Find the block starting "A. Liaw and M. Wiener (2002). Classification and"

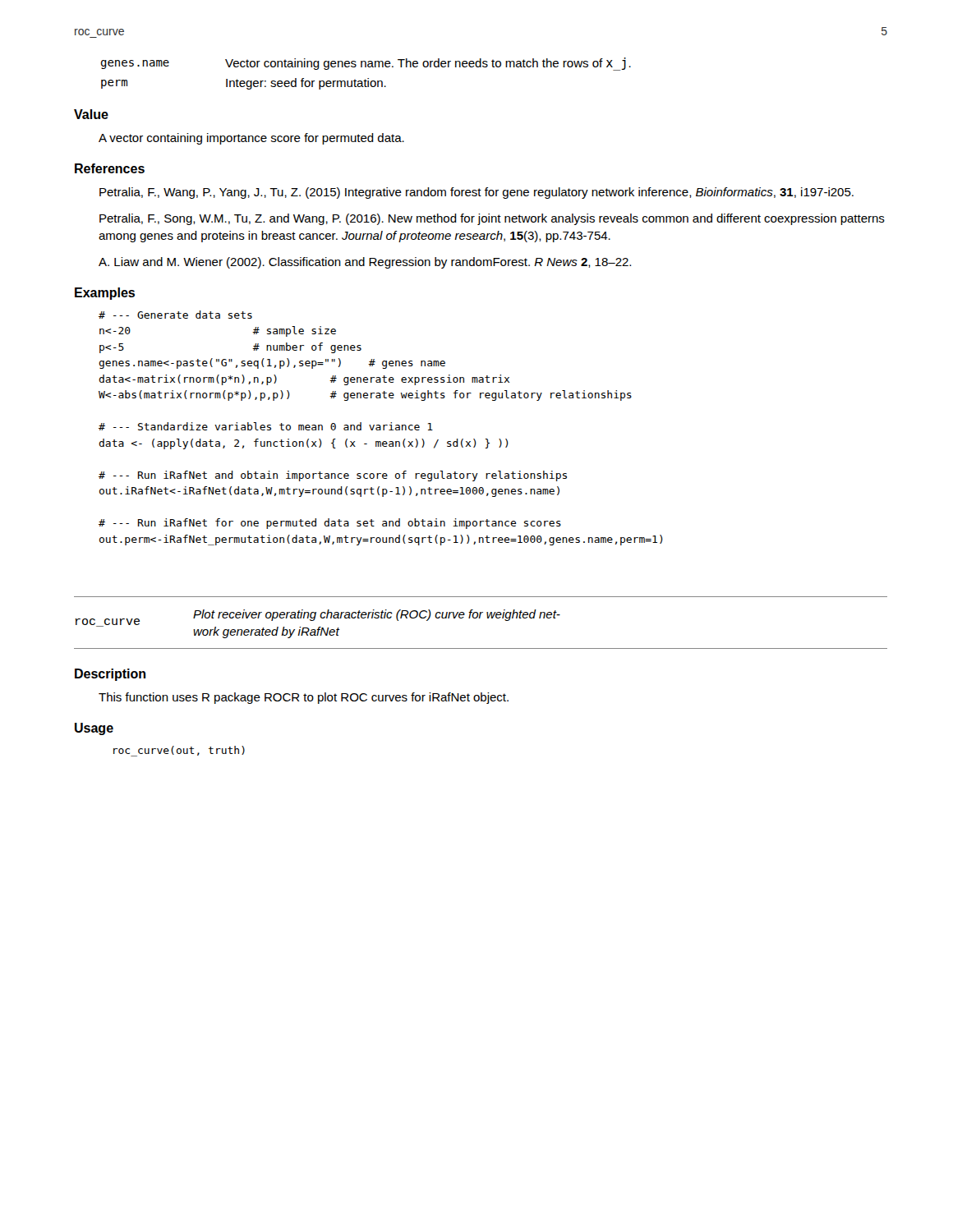tap(365, 262)
